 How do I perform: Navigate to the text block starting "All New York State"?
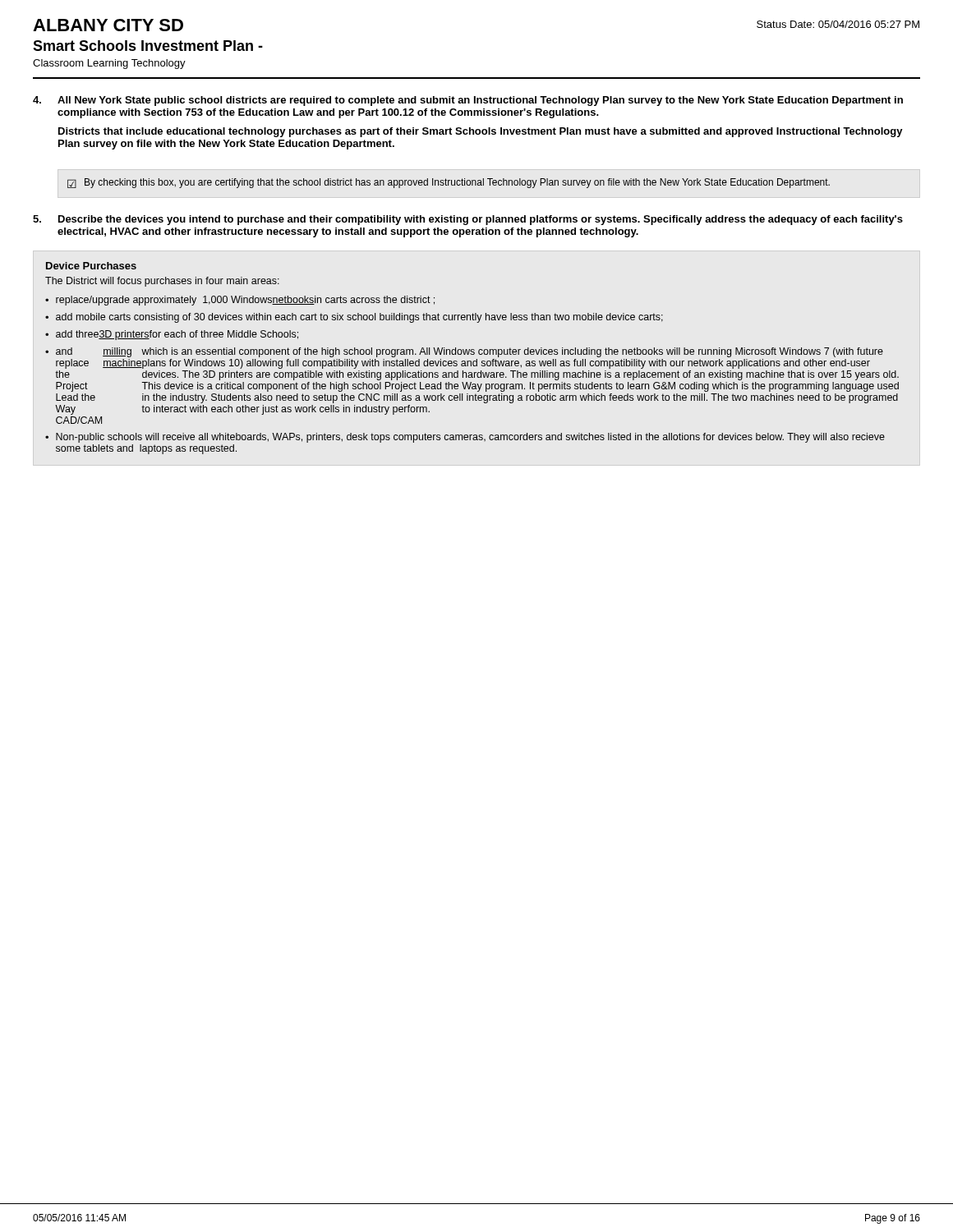[x=489, y=122]
